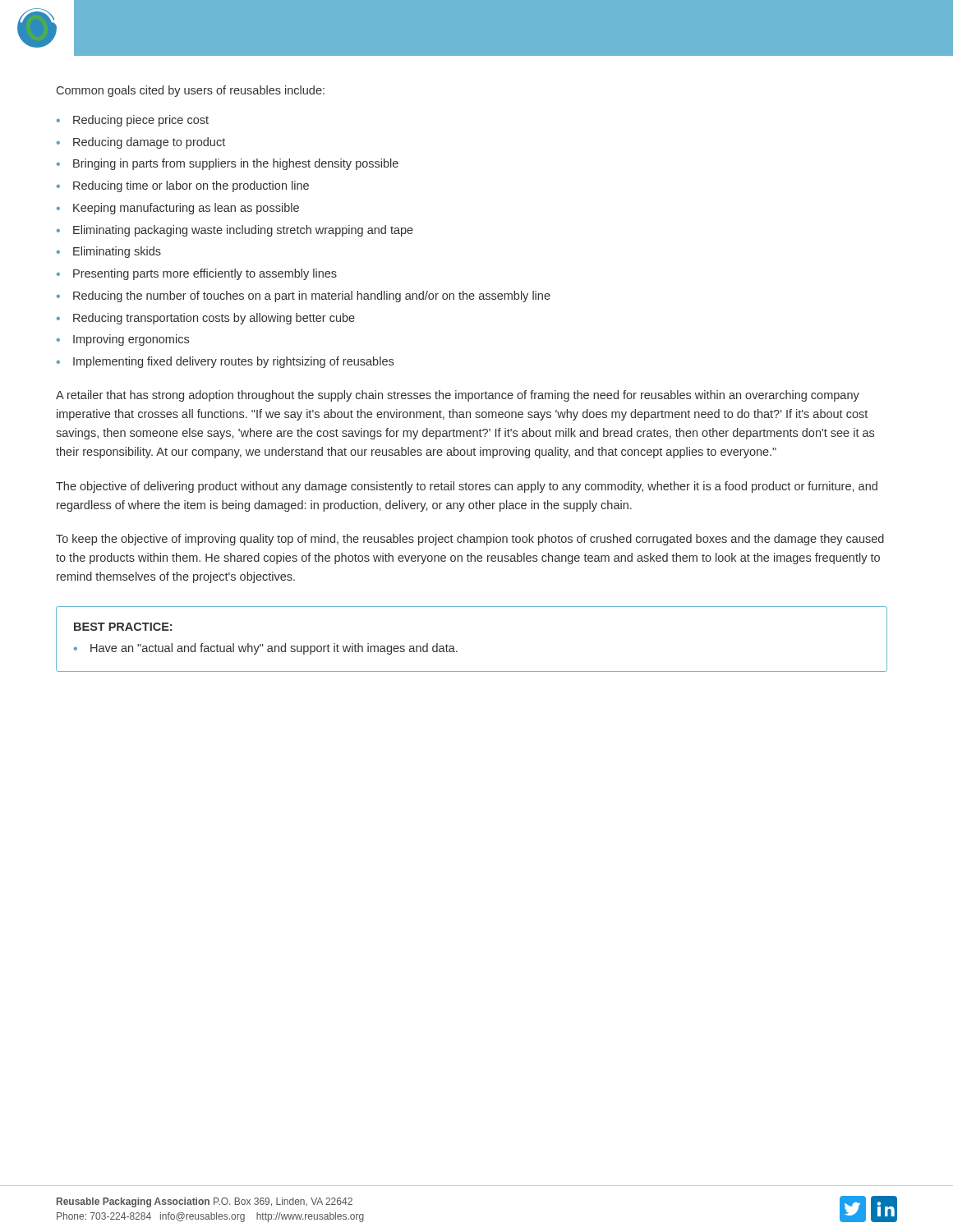Select the list item that says "Improving ergonomics"
The image size is (953, 1232).
point(131,339)
